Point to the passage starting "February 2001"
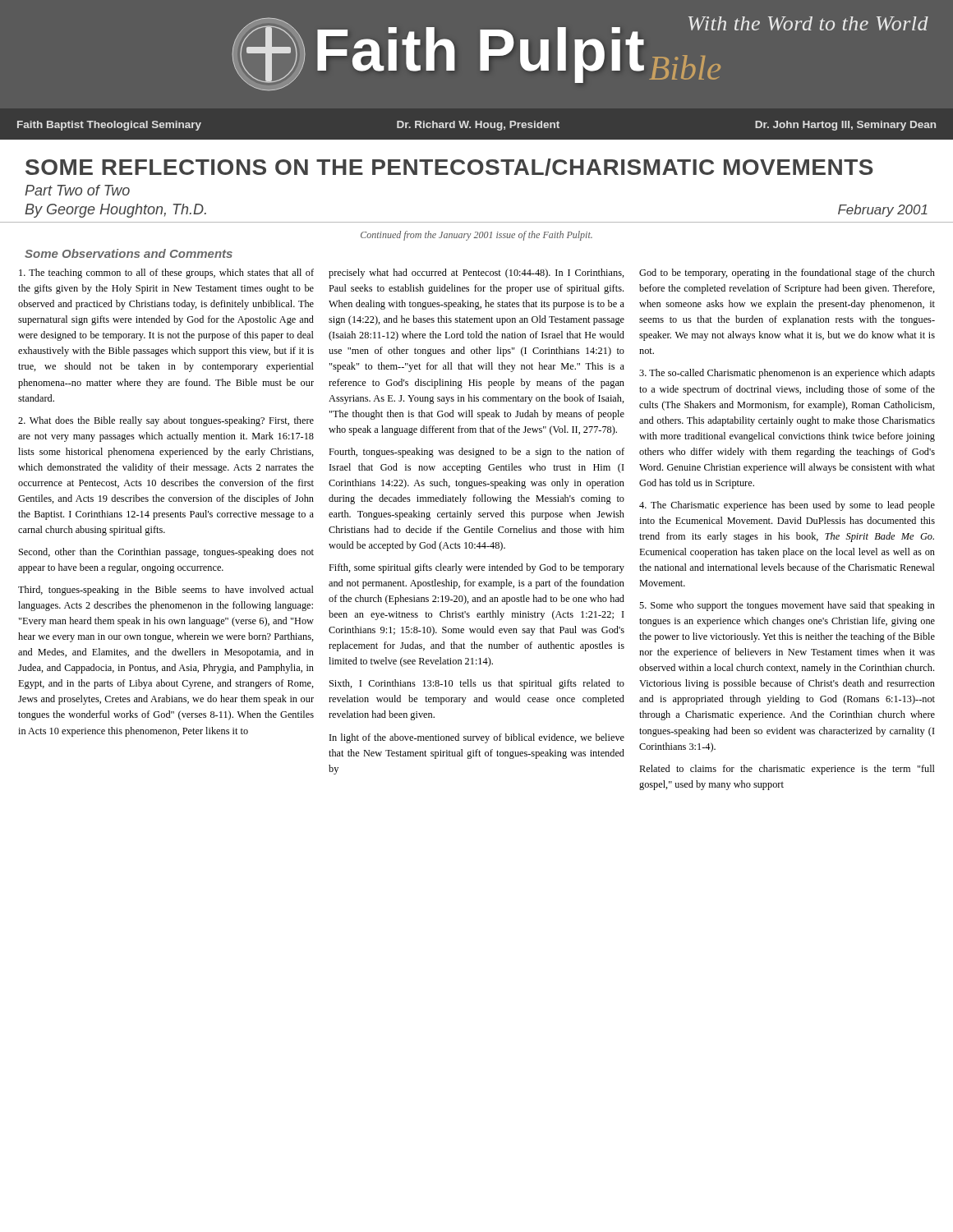Viewport: 953px width, 1232px height. (x=883, y=210)
